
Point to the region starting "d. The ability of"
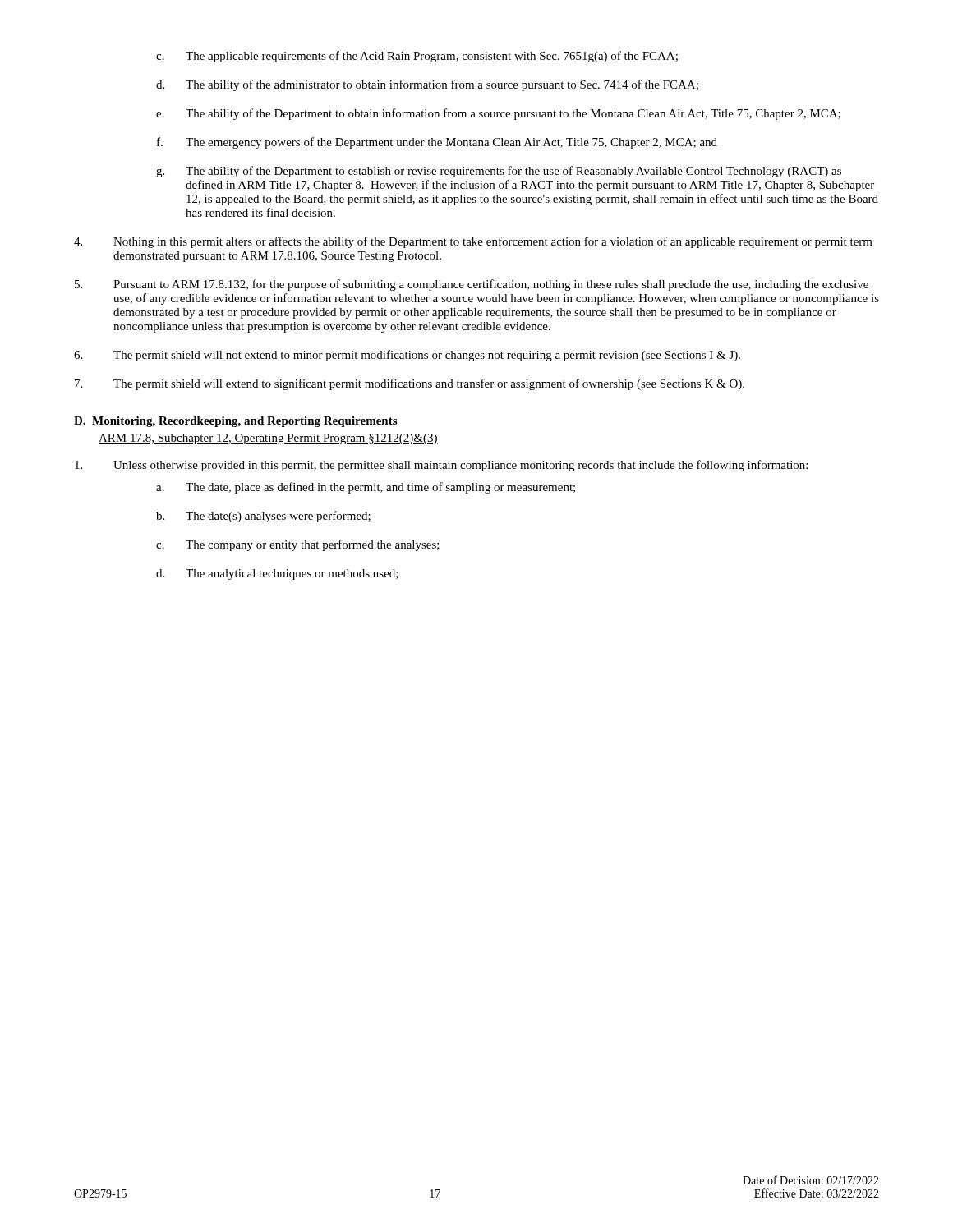[518, 85]
